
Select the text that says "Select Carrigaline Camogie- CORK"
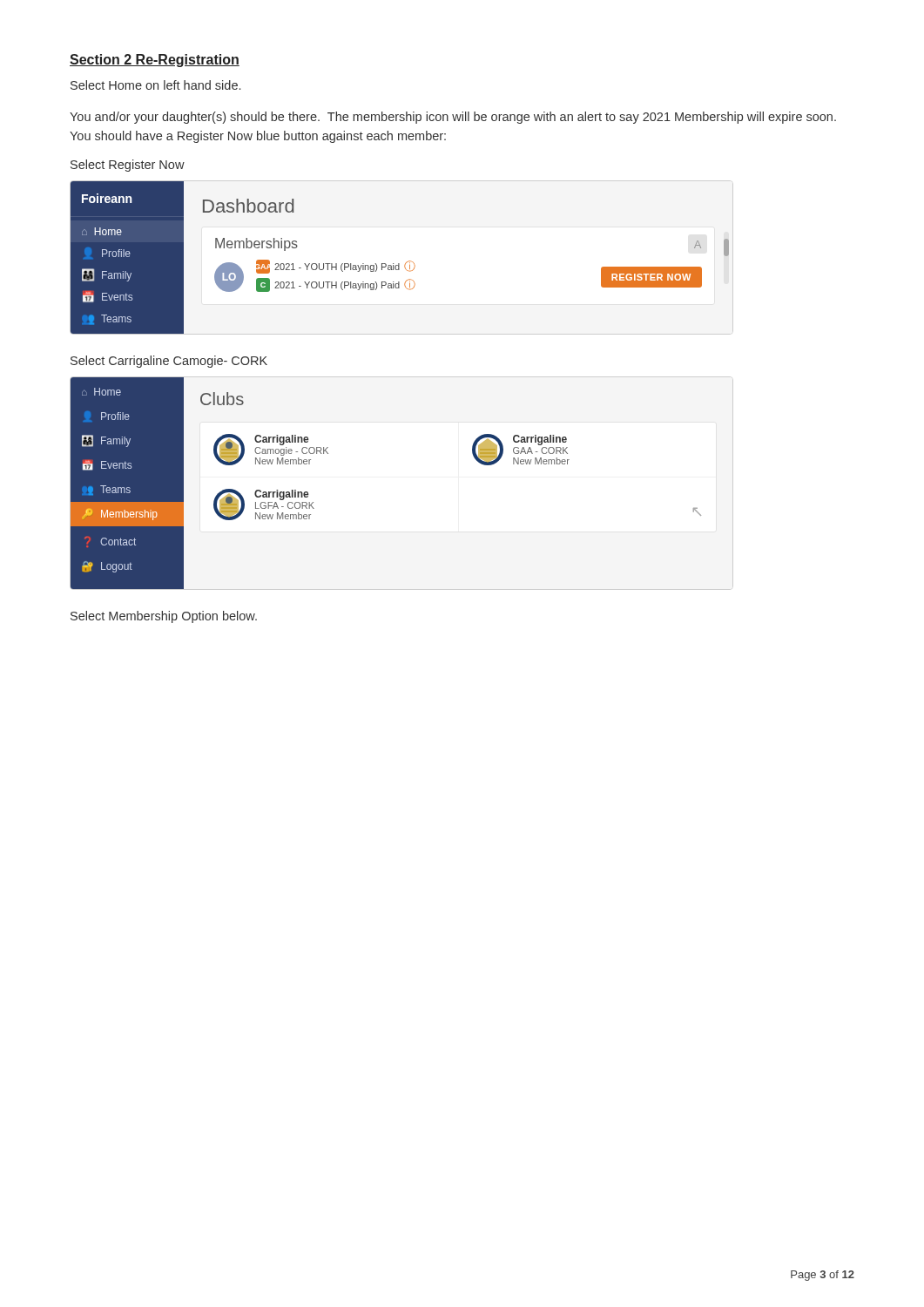(x=169, y=361)
